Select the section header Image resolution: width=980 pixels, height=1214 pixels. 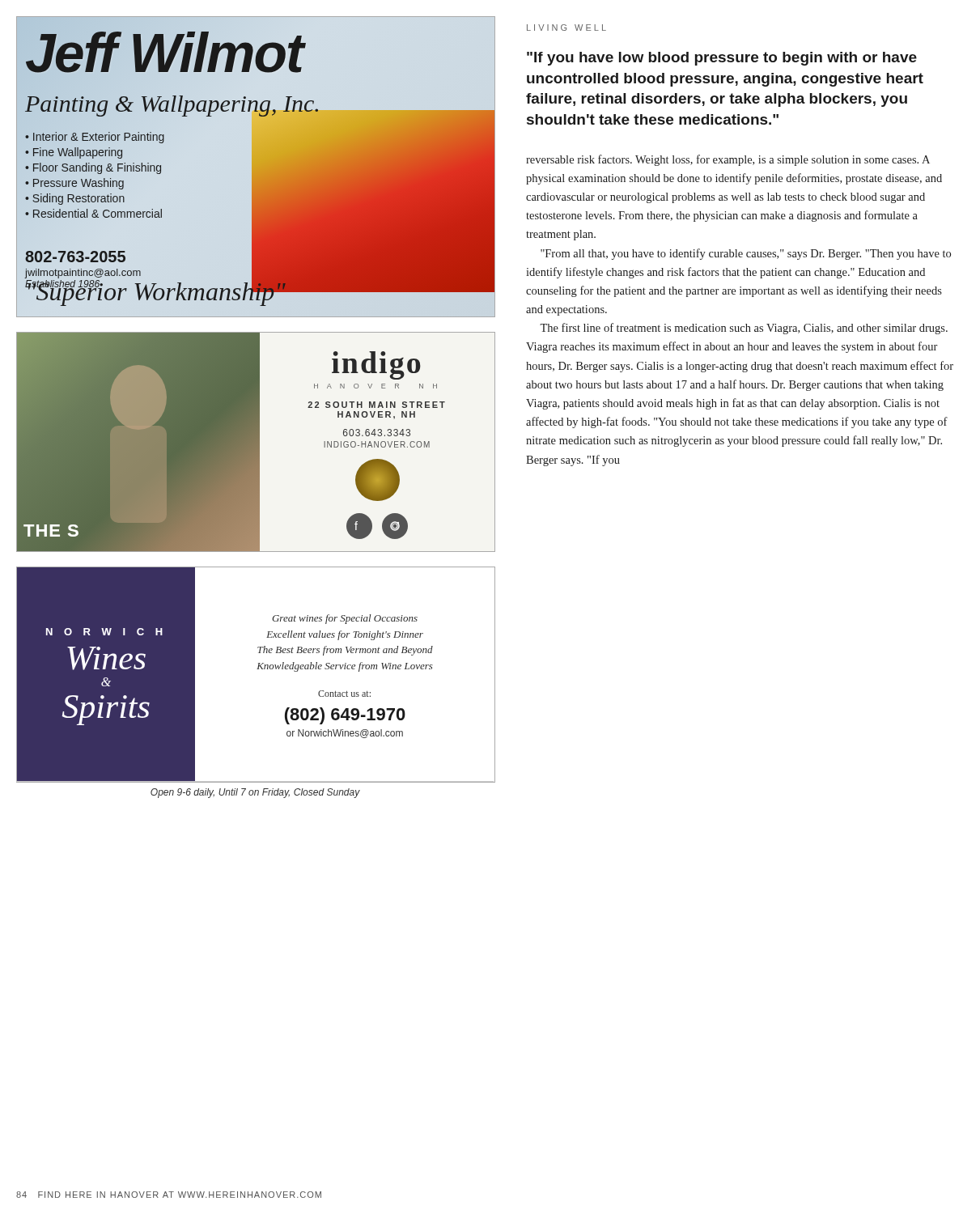click(567, 28)
